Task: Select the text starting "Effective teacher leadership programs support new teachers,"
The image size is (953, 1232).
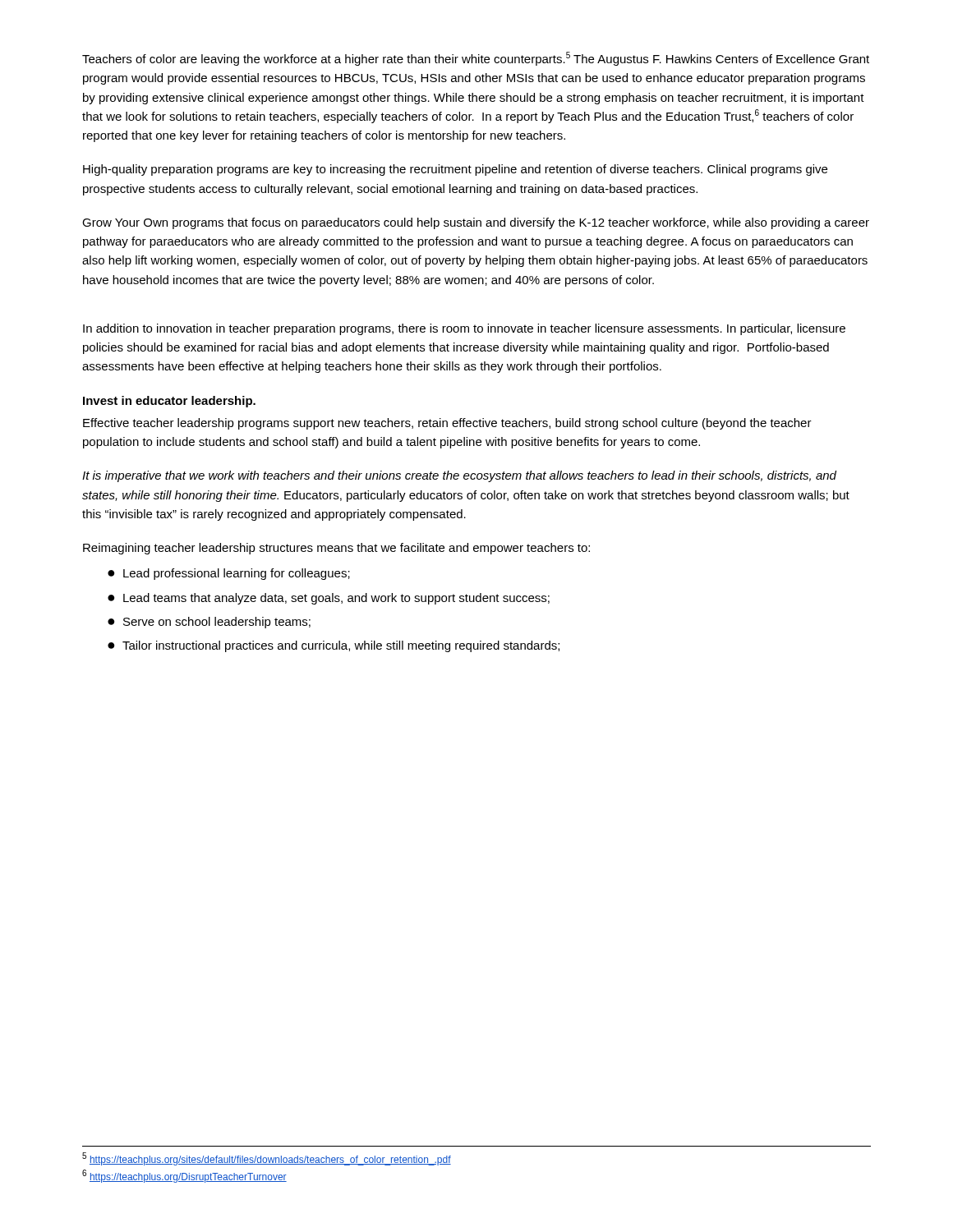Action: tap(447, 432)
